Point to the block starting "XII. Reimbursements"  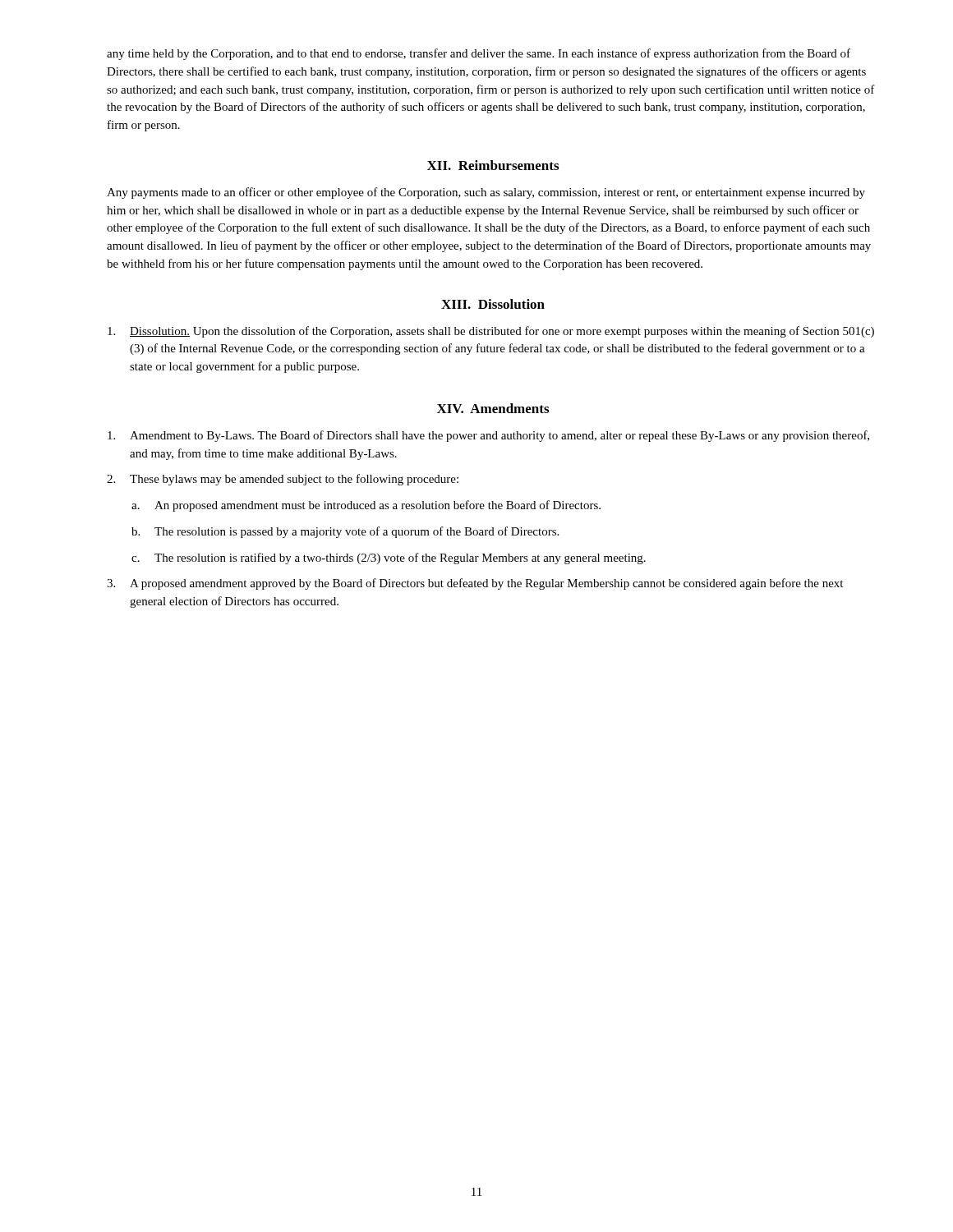pos(493,165)
